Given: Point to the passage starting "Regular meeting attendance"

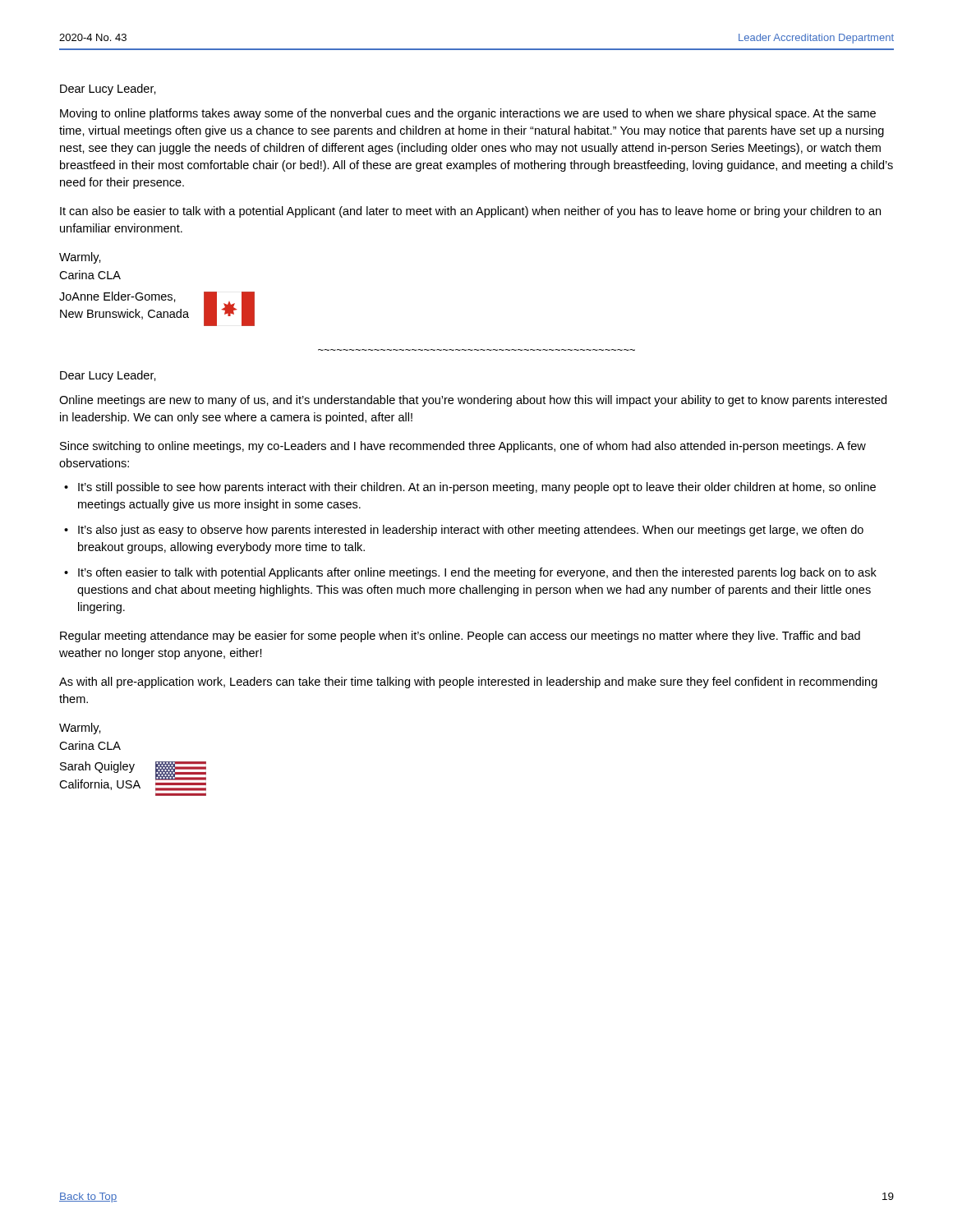Looking at the screenshot, I should point(460,644).
